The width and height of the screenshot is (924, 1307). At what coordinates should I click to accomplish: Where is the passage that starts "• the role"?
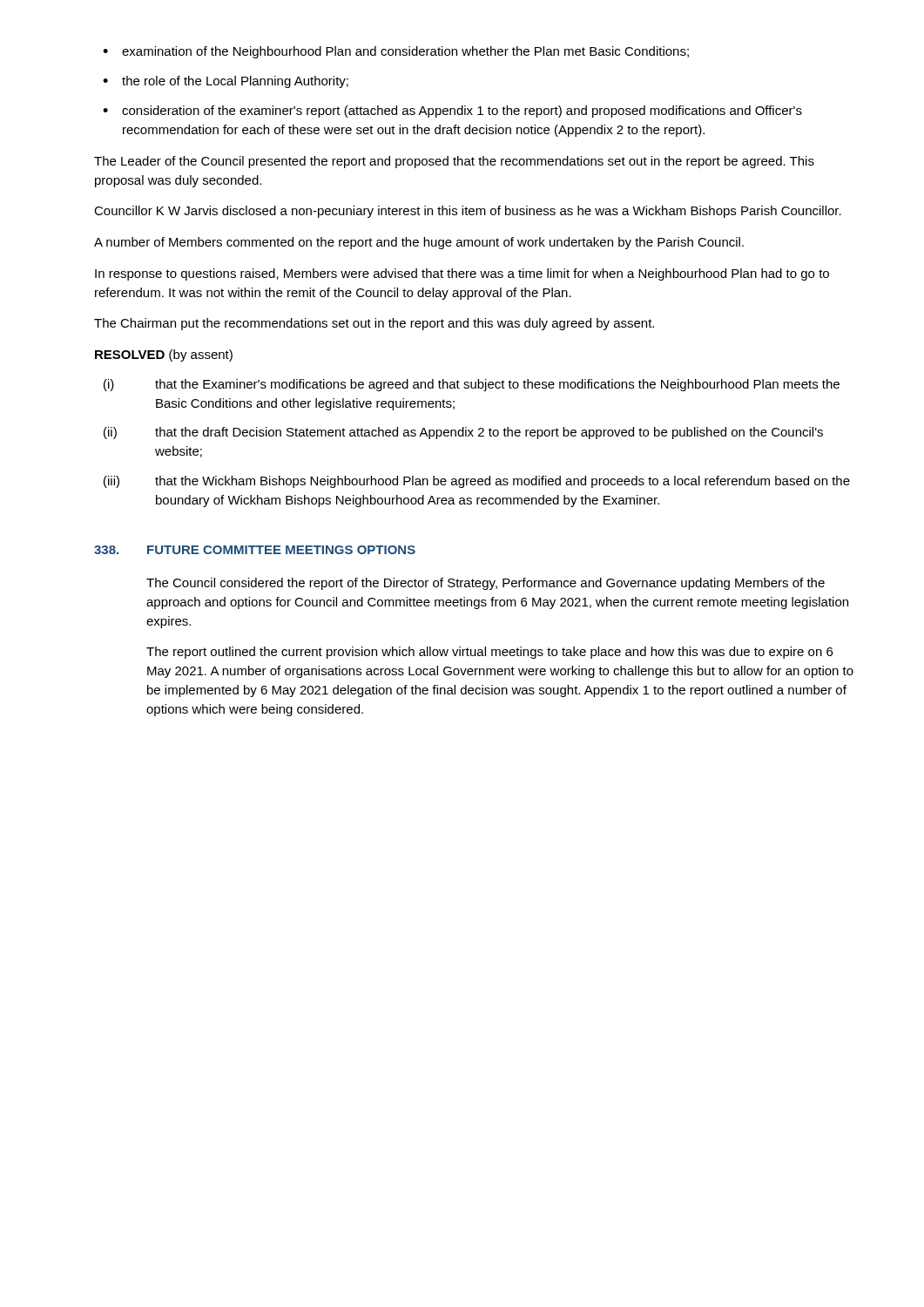[x=226, y=82]
